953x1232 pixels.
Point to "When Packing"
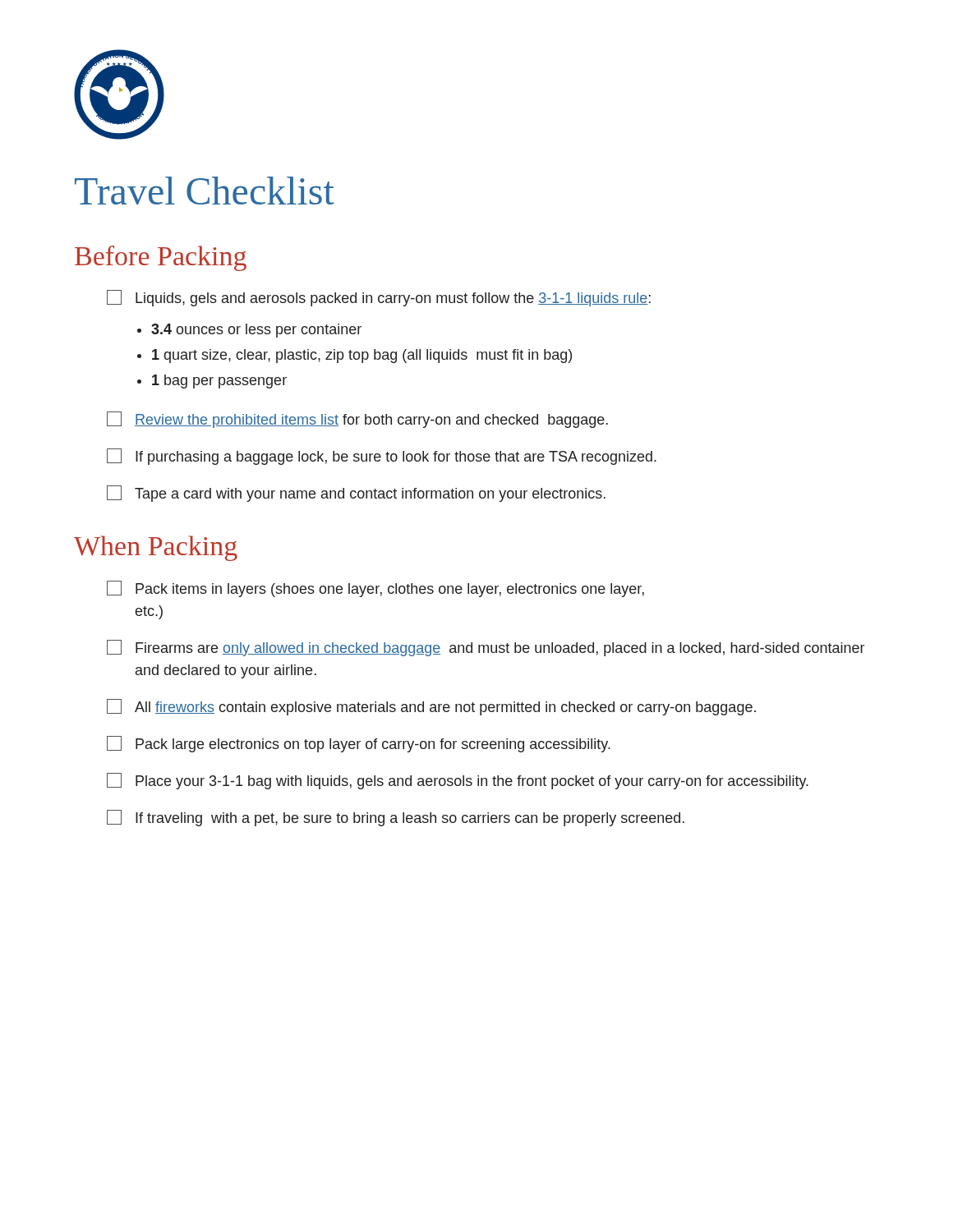click(156, 548)
